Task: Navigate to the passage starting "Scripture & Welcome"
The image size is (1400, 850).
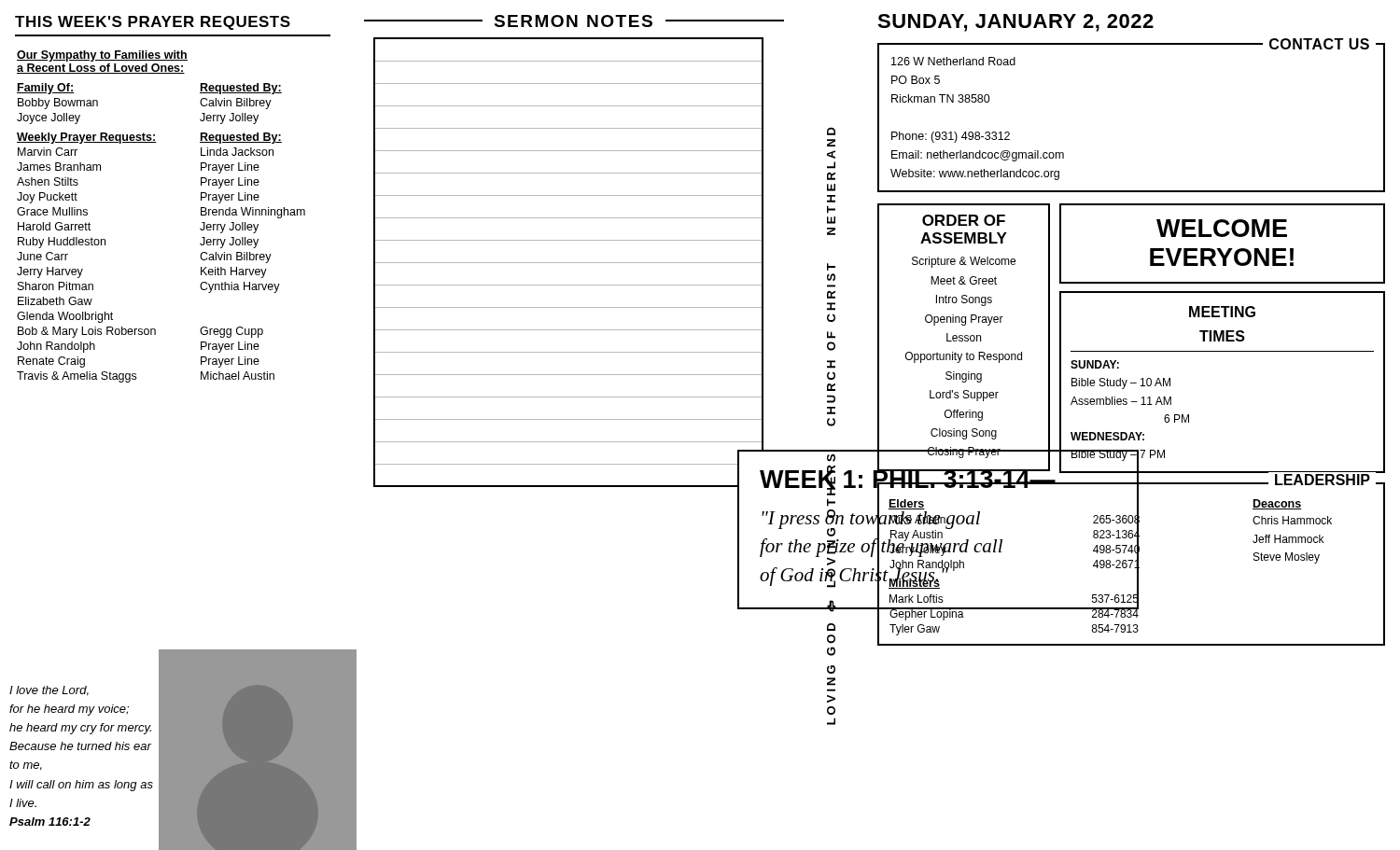Action: click(964, 262)
